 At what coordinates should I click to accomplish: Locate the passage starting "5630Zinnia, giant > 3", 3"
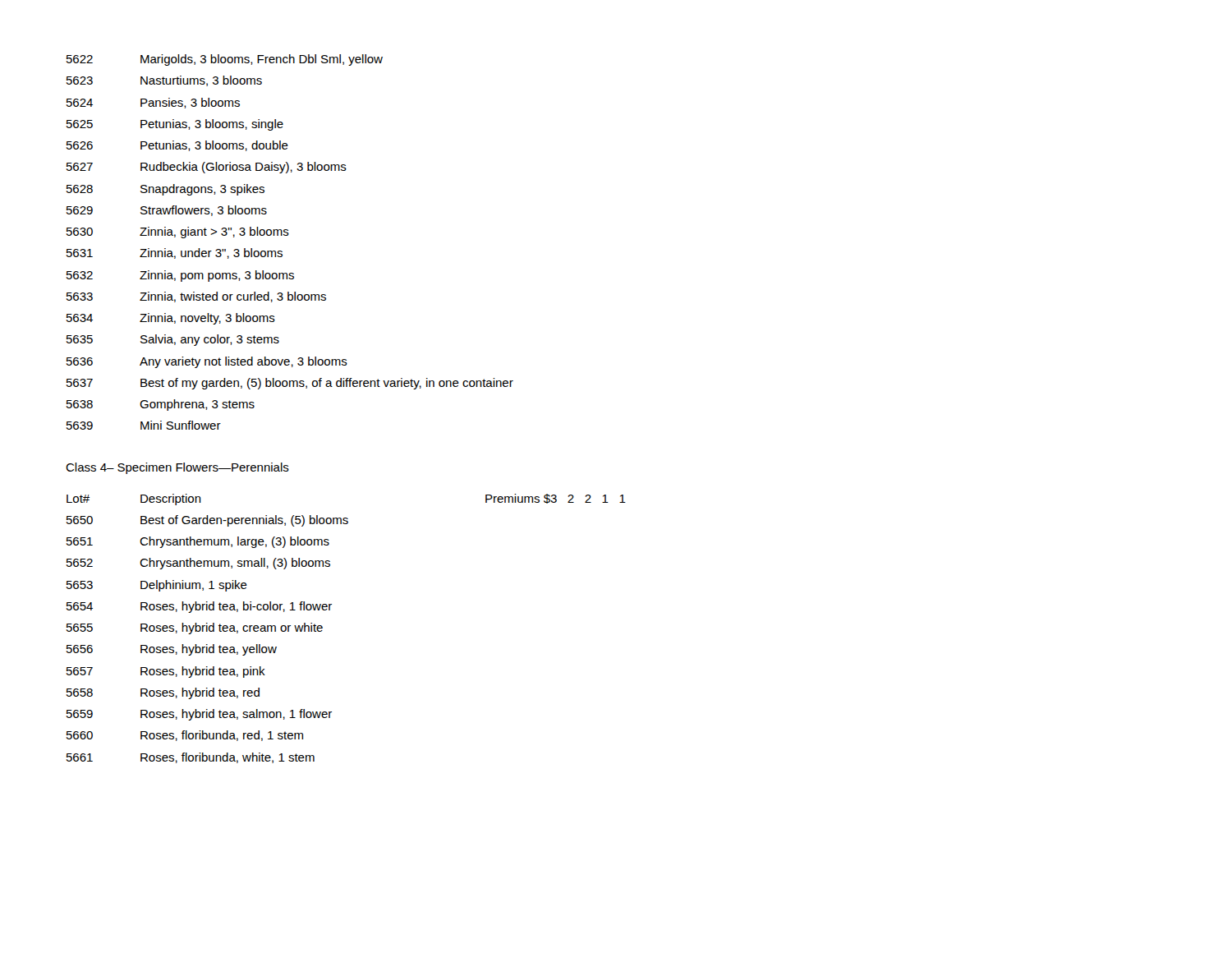(177, 231)
